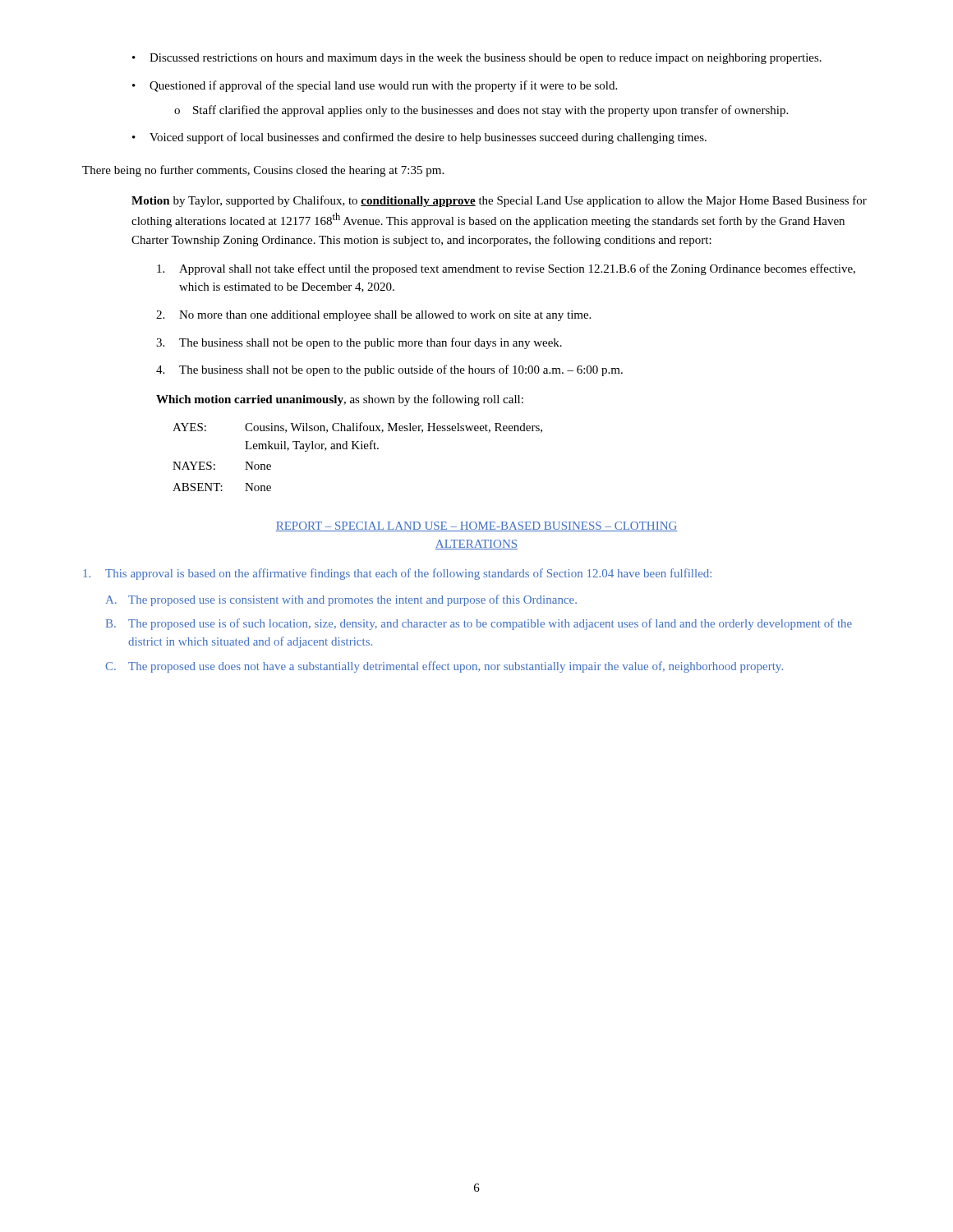Locate the section header that reads "REPORT – SPECIAL"
The height and width of the screenshot is (1232, 953).
pyautogui.click(x=476, y=535)
